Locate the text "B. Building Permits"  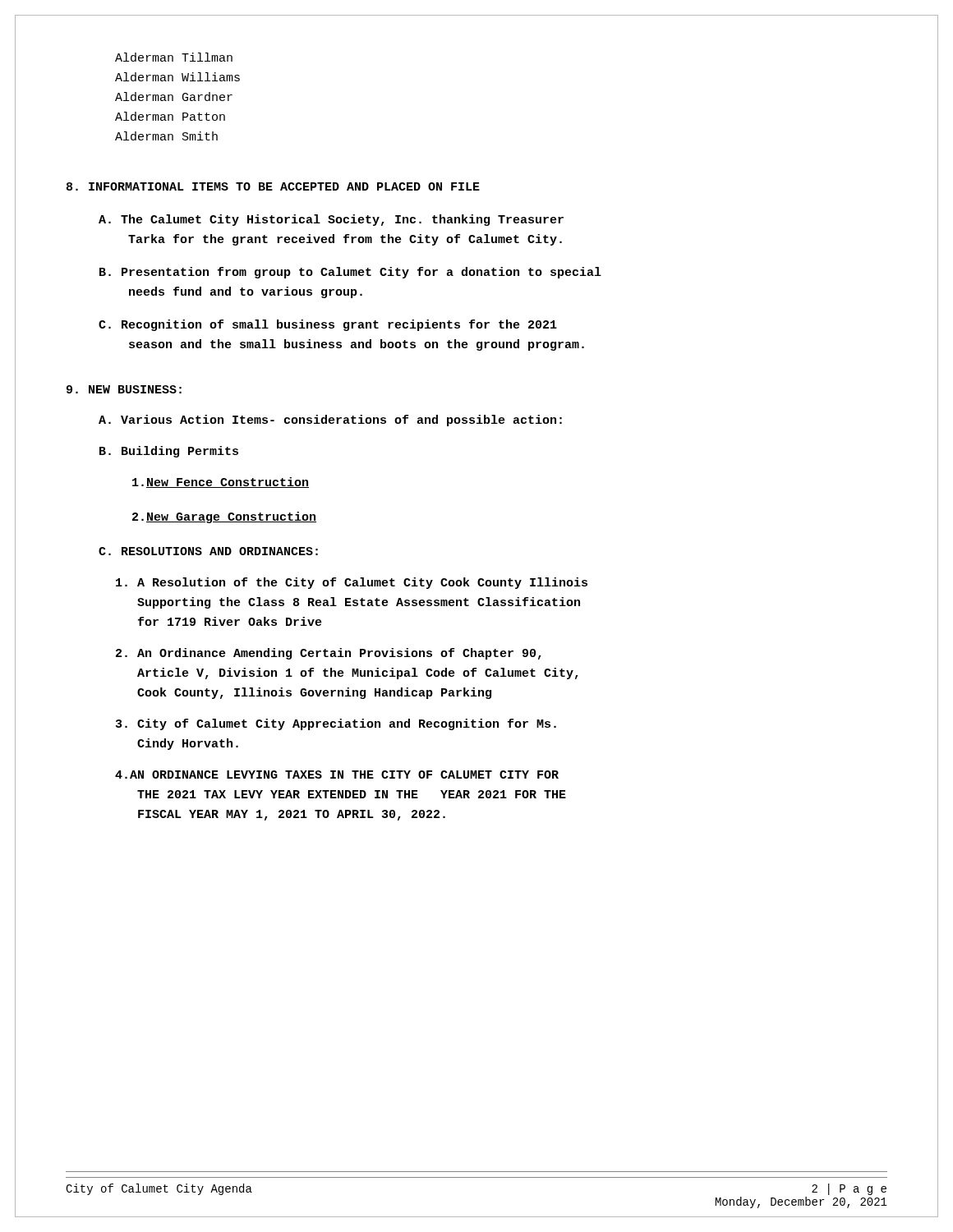169,452
